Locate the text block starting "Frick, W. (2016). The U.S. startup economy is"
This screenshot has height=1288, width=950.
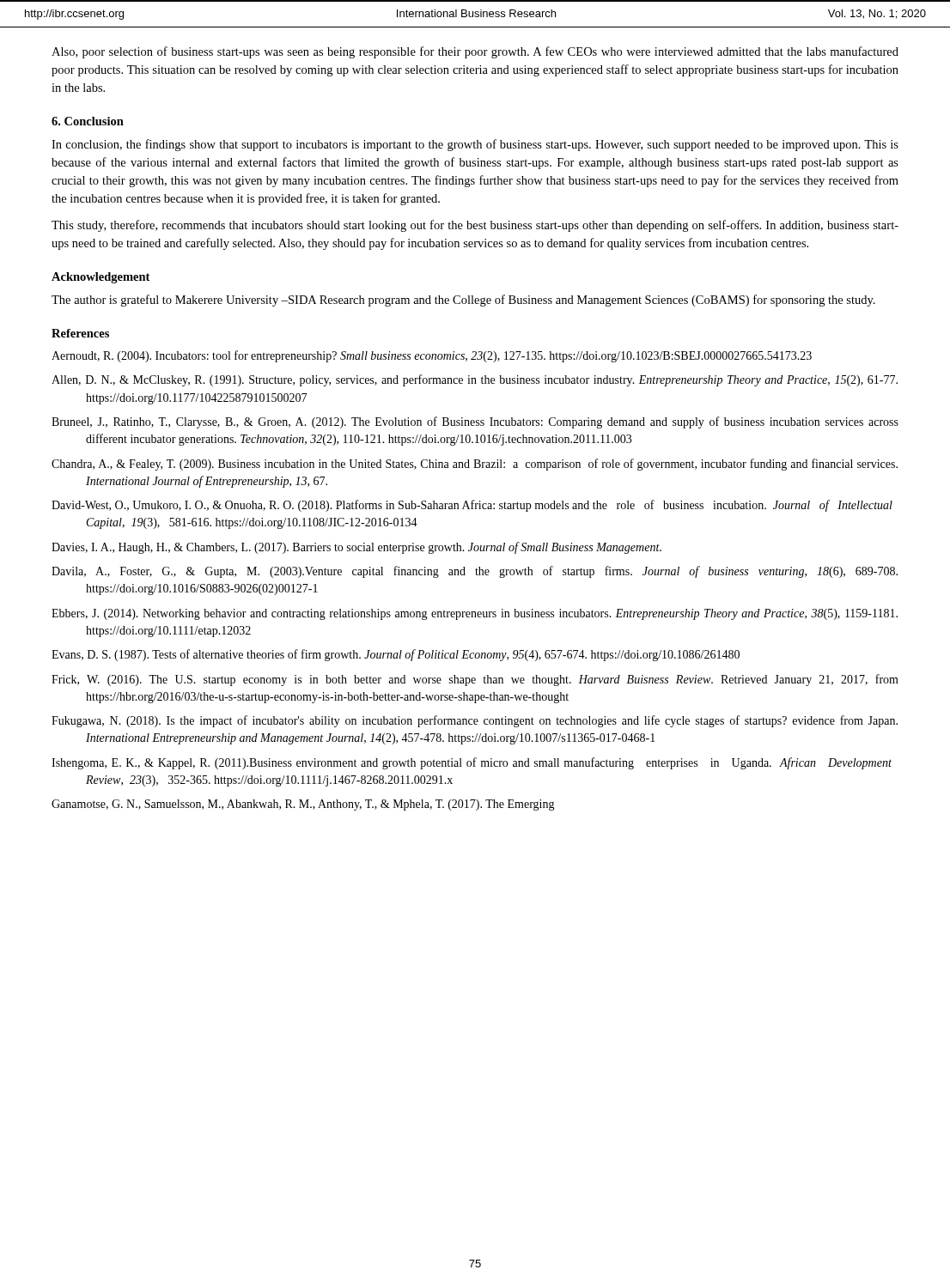(475, 688)
